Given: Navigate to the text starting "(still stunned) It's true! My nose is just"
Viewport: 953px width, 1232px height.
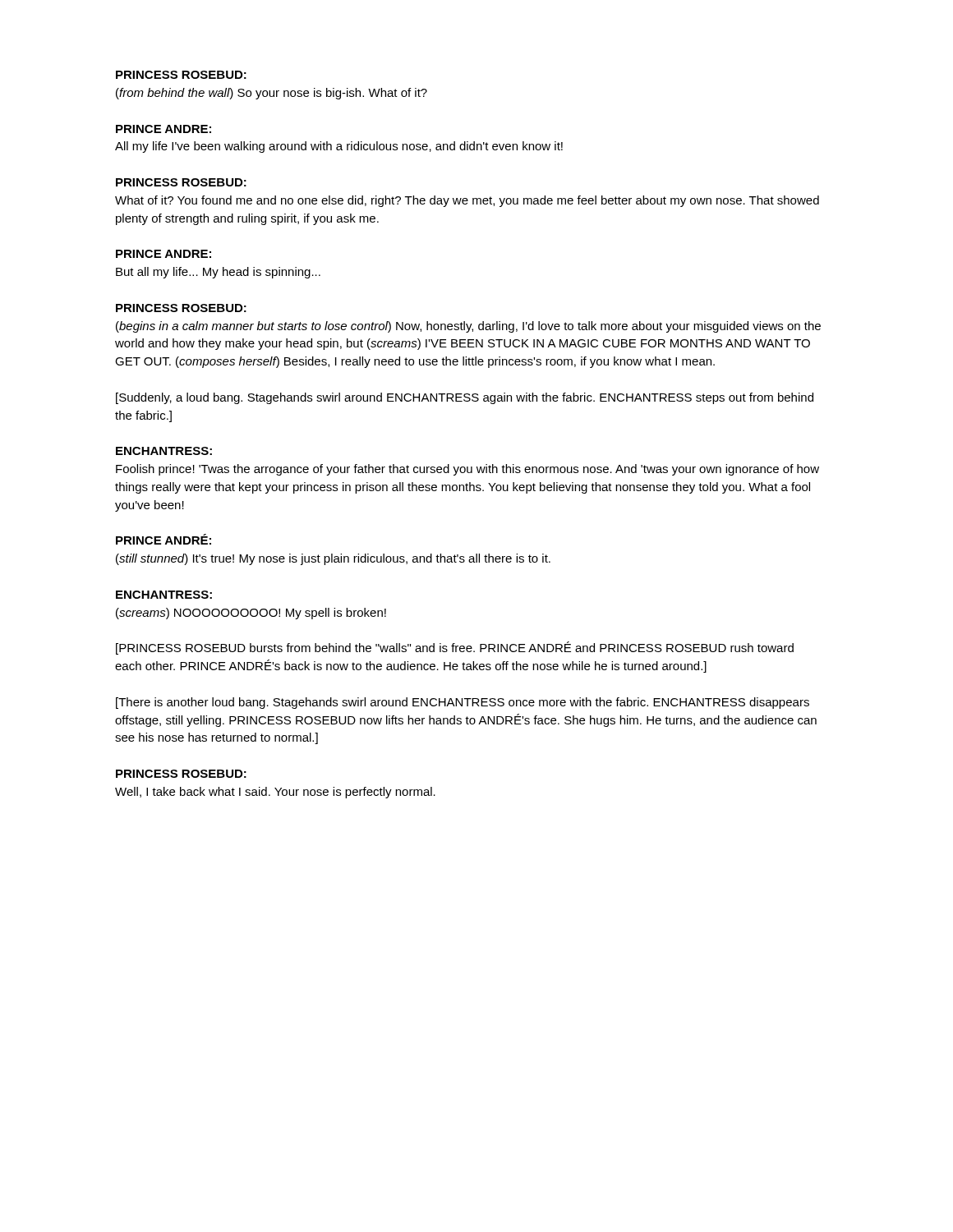Looking at the screenshot, I should (x=333, y=558).
